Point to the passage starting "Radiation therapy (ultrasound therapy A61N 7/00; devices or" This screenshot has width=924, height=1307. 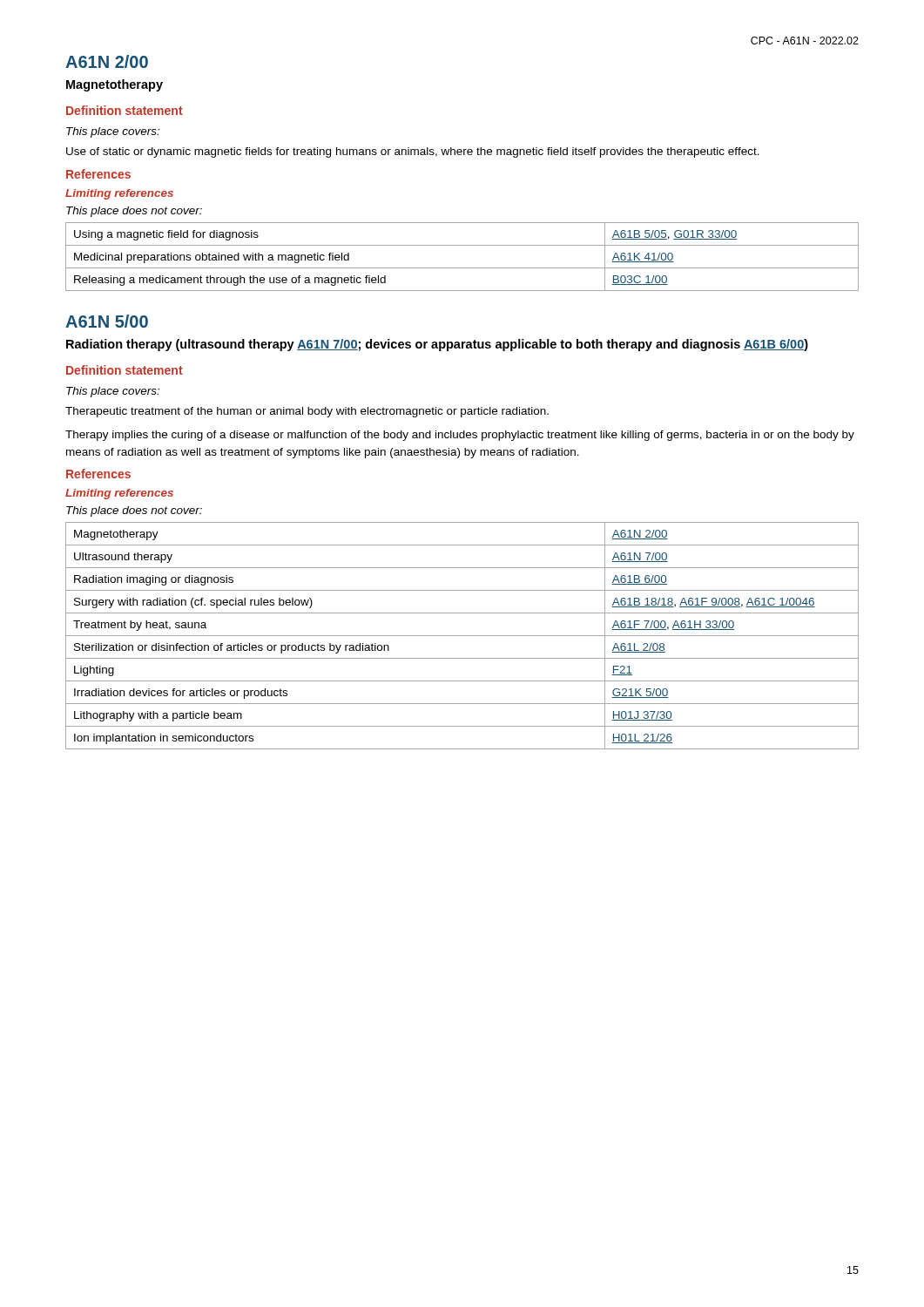point(462,344)
